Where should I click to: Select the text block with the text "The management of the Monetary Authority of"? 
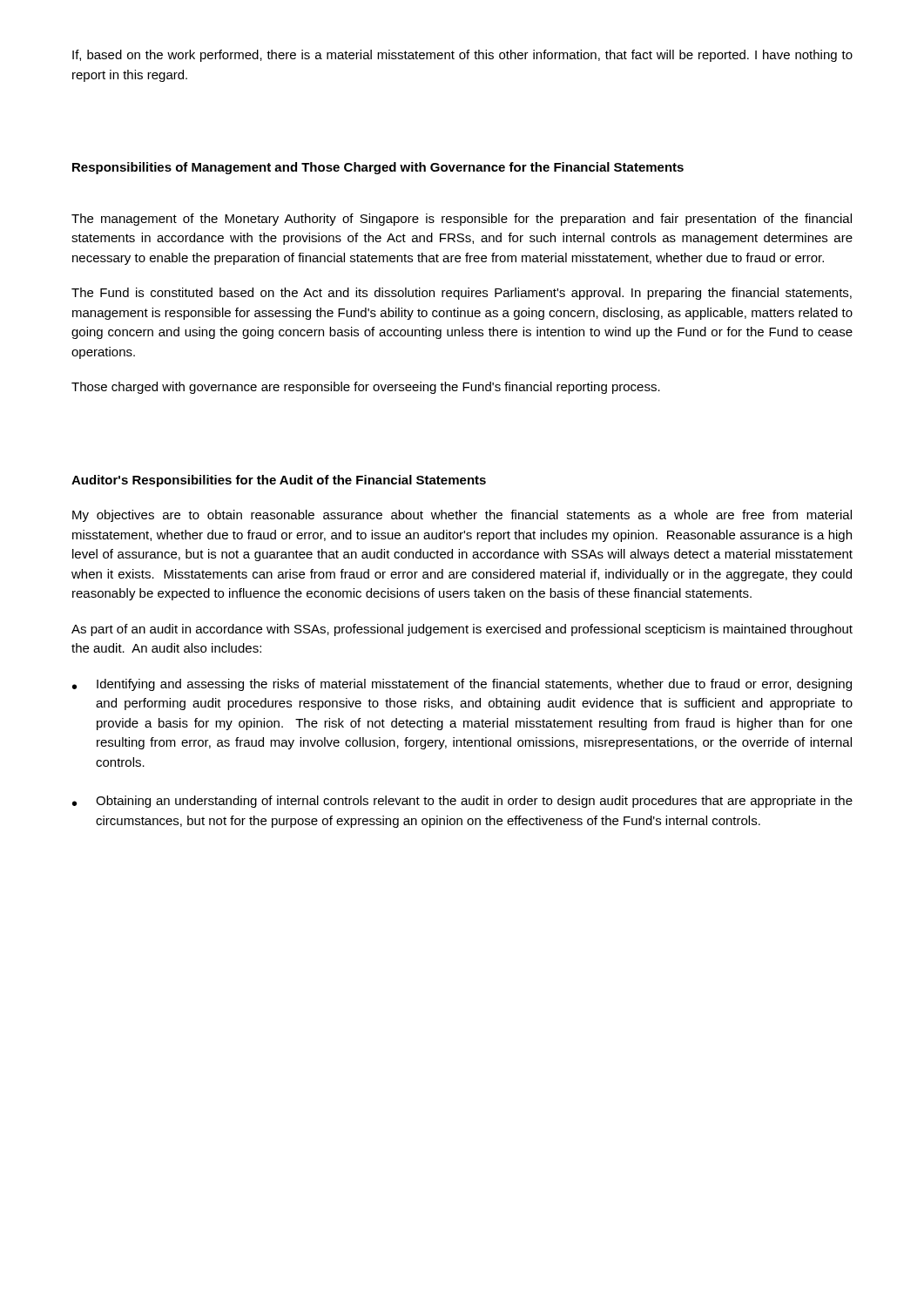[462, 237]
